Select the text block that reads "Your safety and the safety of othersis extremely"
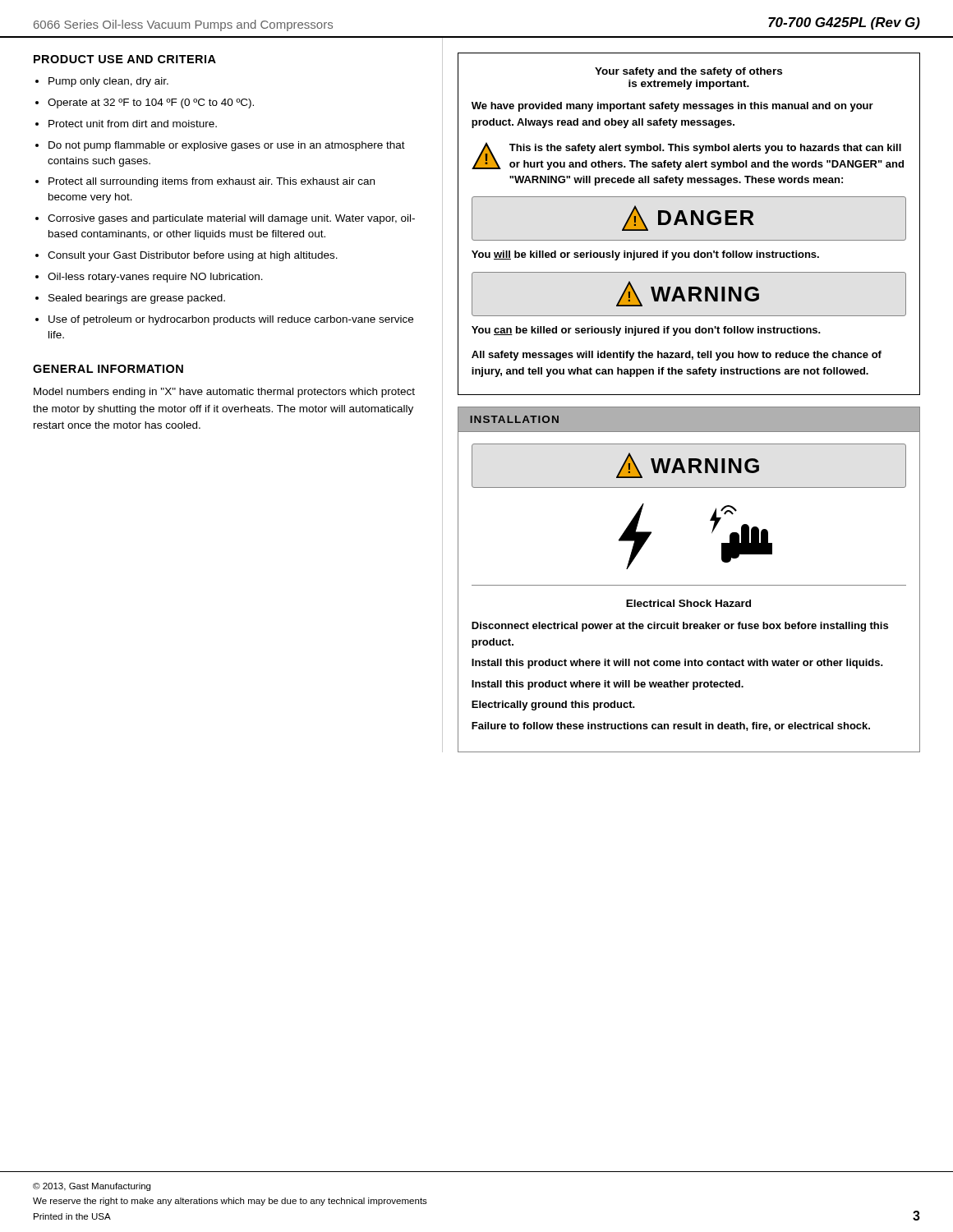This screenshot has width=953, height=1232. pos(689,77)
